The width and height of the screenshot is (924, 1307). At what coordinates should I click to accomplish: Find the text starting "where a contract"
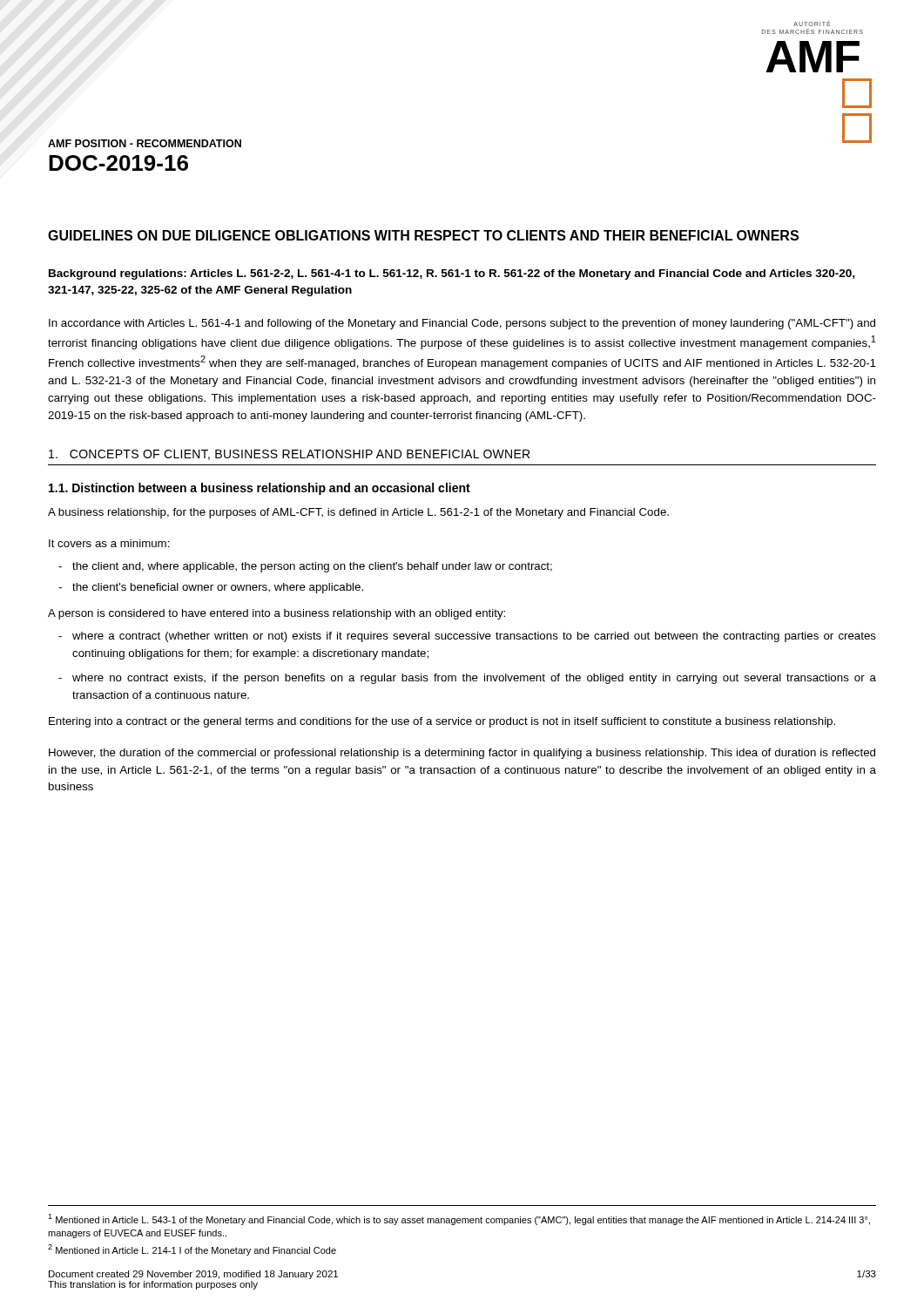pos(474,644)
